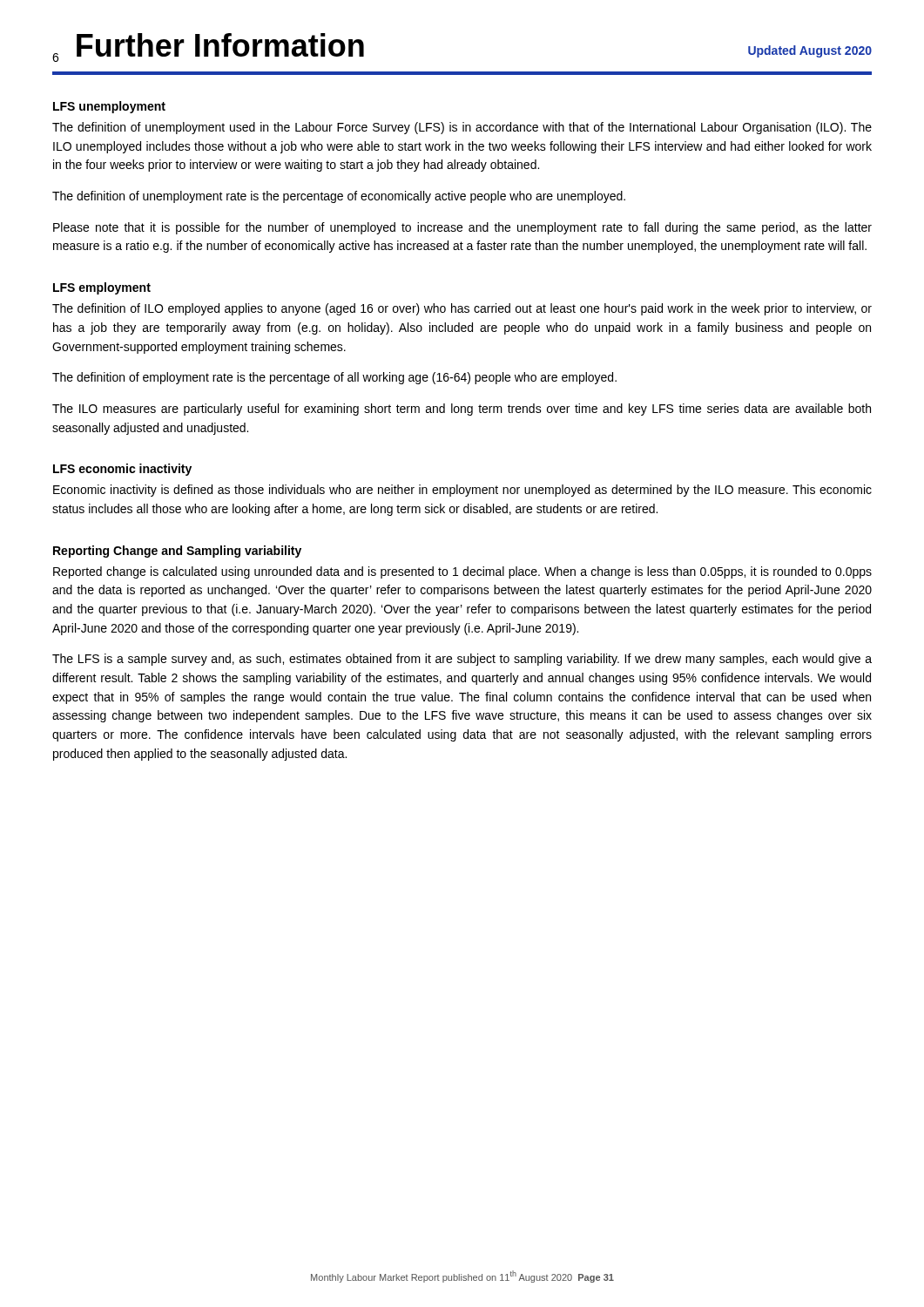Find the region starting "LFS unemployment"

tap(109, 106)
